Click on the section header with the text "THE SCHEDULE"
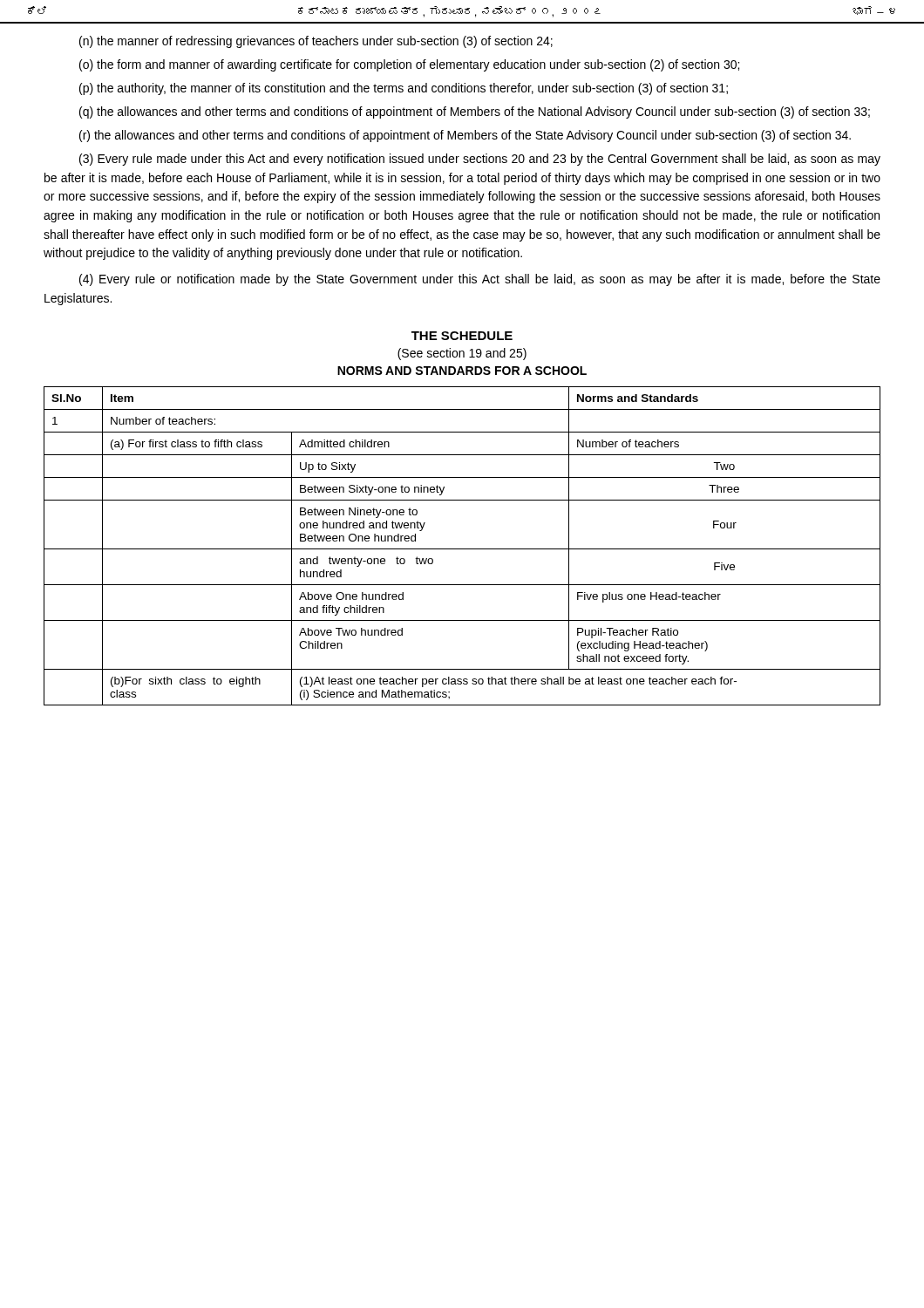Screen dimensions: 1308x924 click(462, 335)
